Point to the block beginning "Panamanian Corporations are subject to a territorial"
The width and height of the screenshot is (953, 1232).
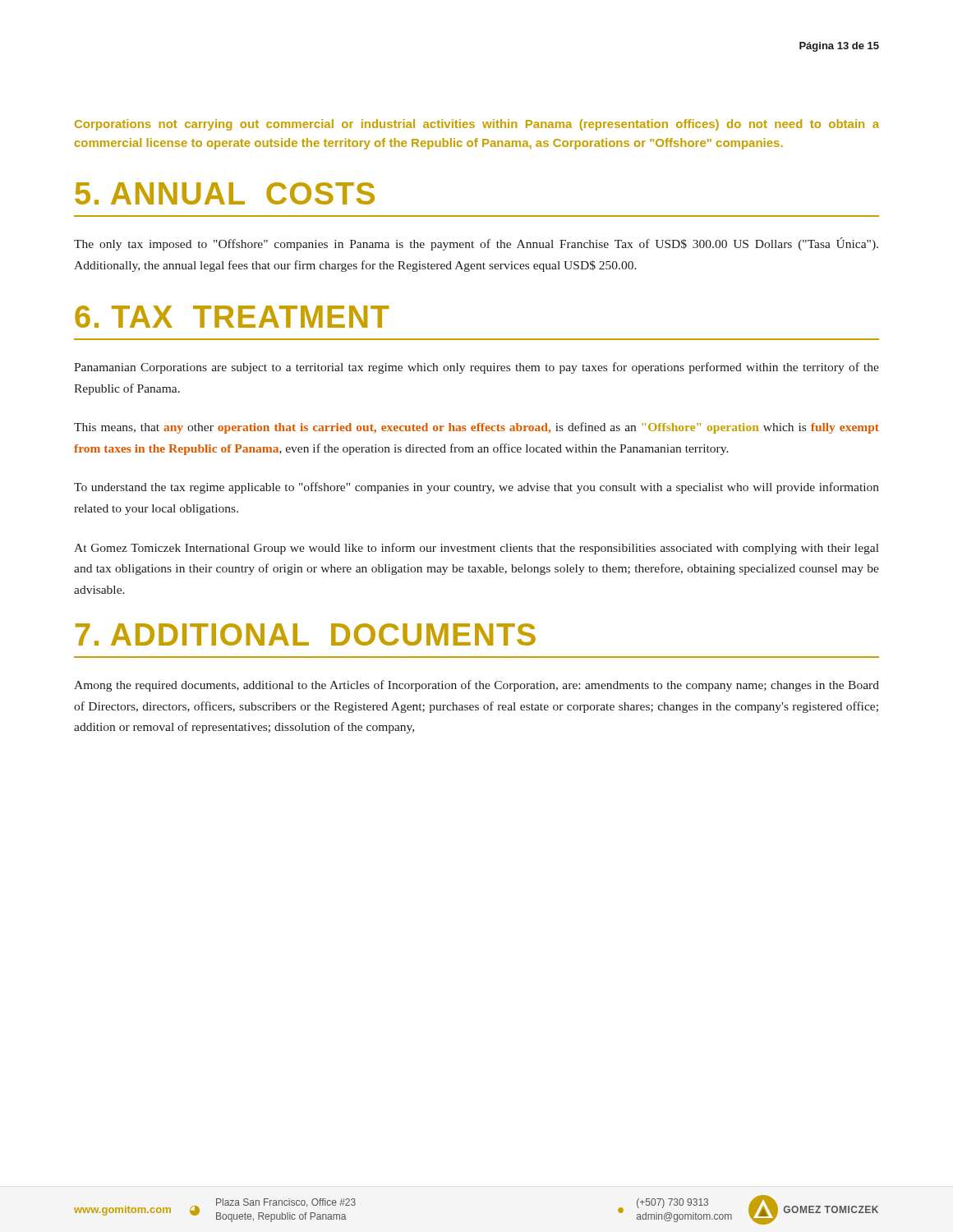pyautogui.click(x=476, y=377)
